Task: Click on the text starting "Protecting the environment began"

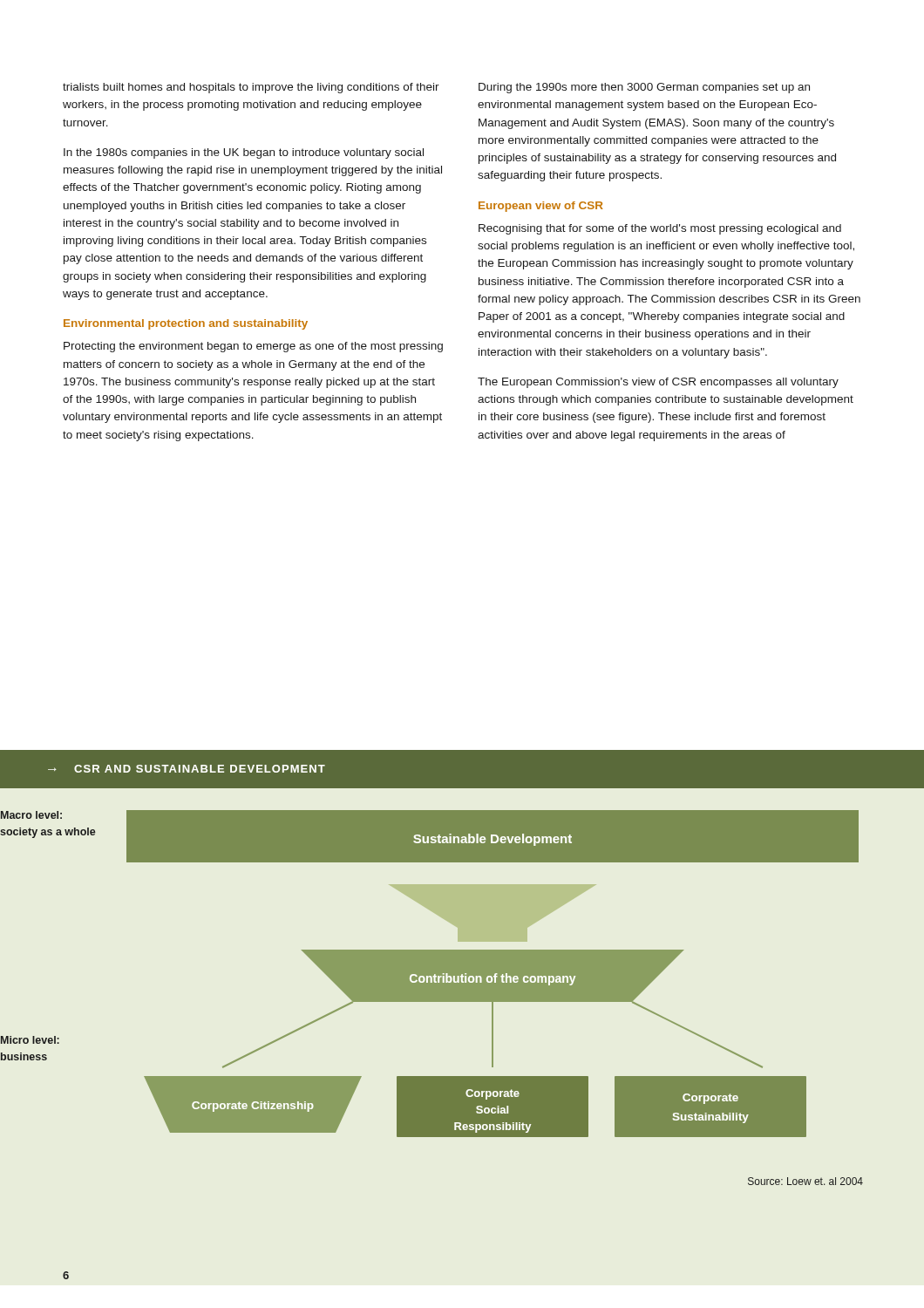Action: tap(255, 391)
